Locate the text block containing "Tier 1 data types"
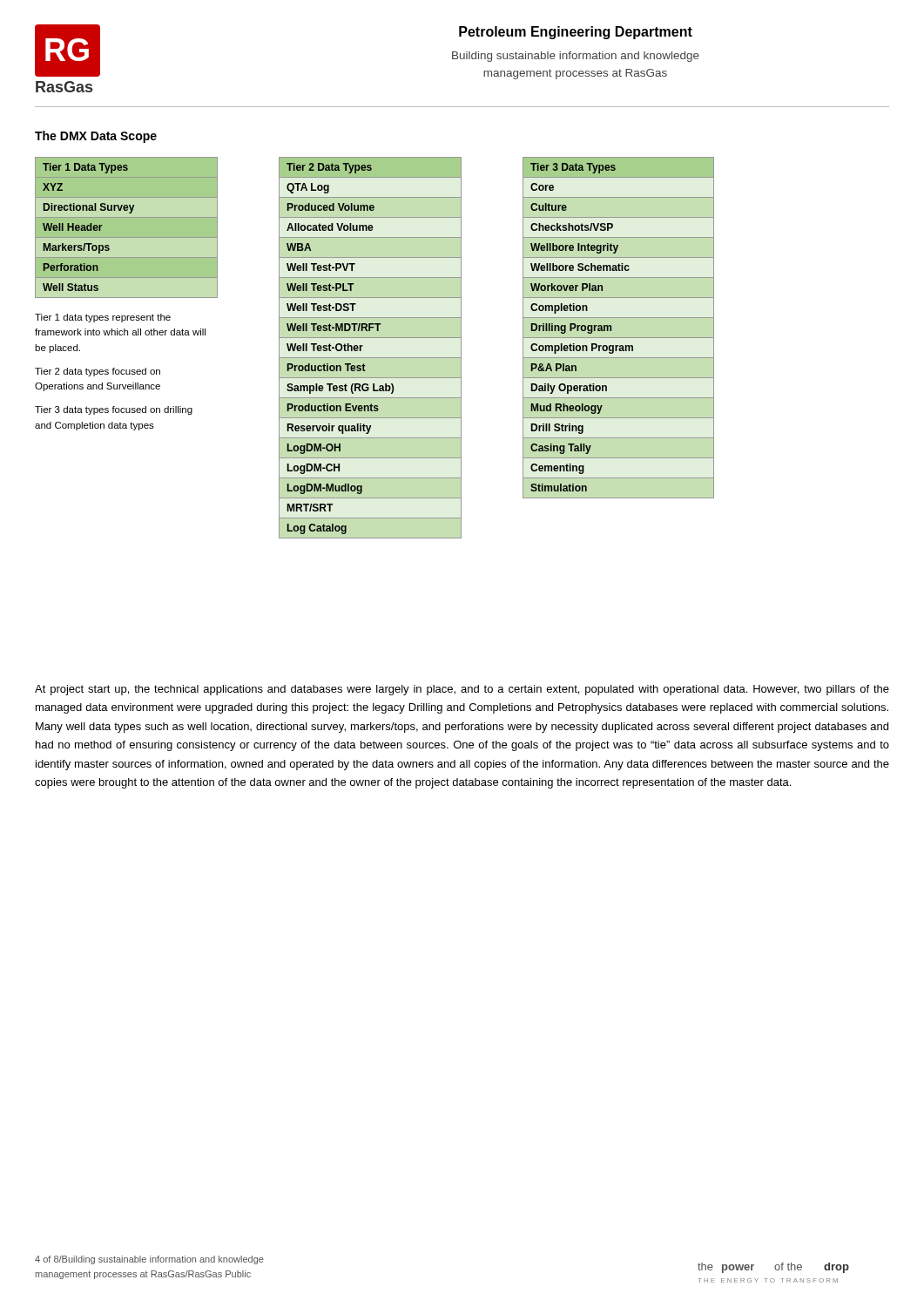 pyautogui.click(x=121, y=332)
